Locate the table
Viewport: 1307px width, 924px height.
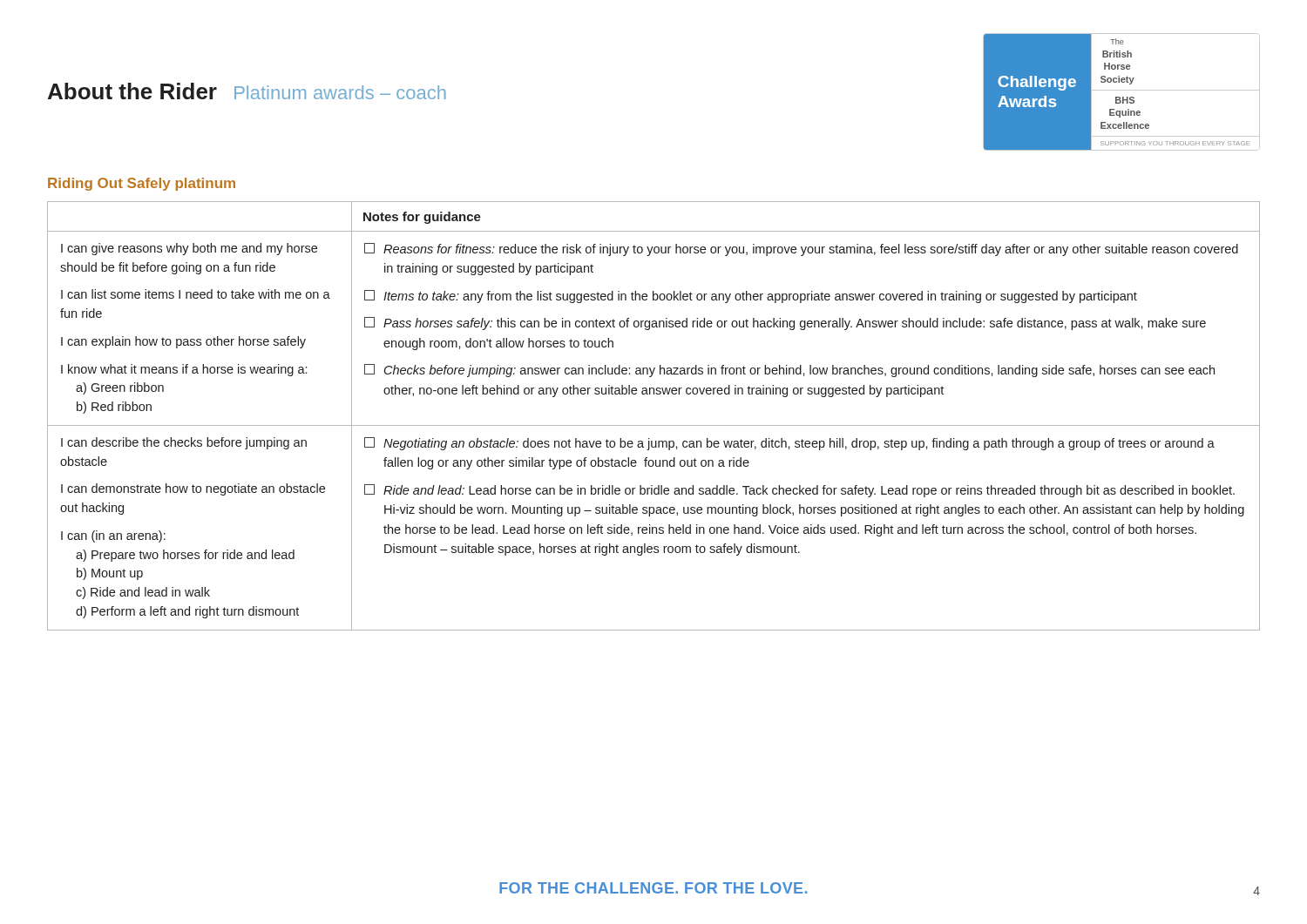pyautogui.click(x=654, y=416)
